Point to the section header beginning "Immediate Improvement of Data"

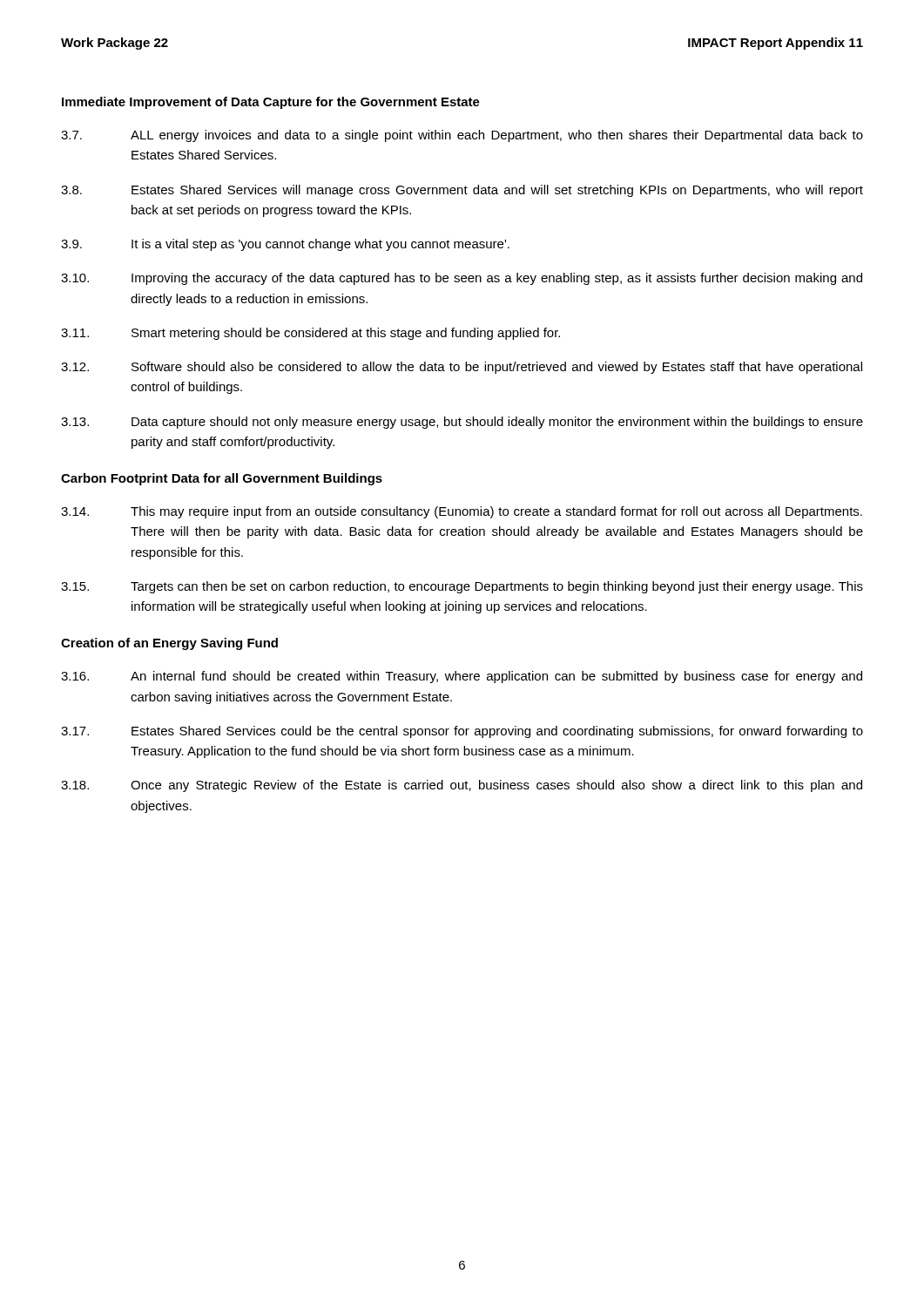tap(270, 101)
